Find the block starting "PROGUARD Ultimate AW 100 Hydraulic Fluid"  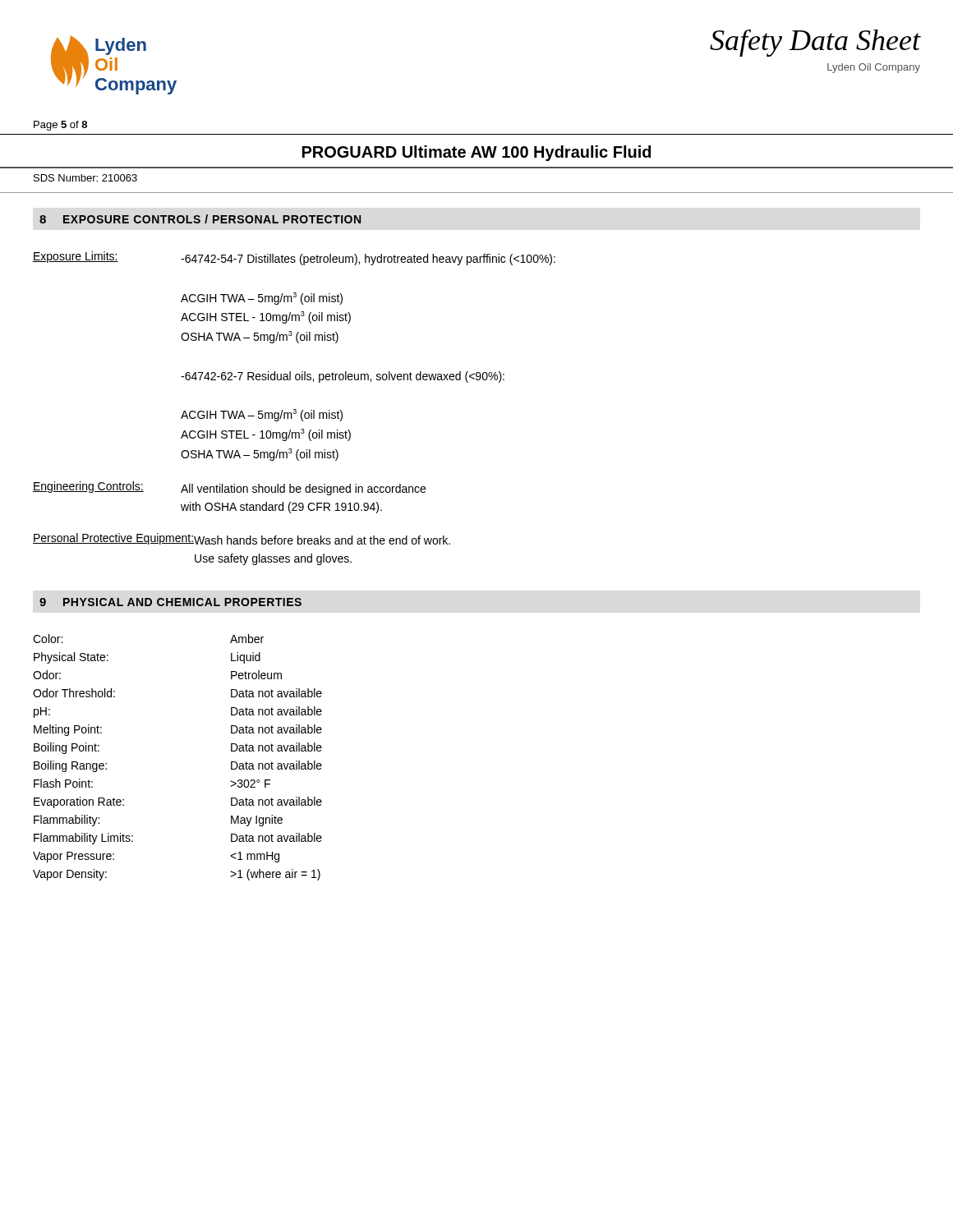pos(476,152)
